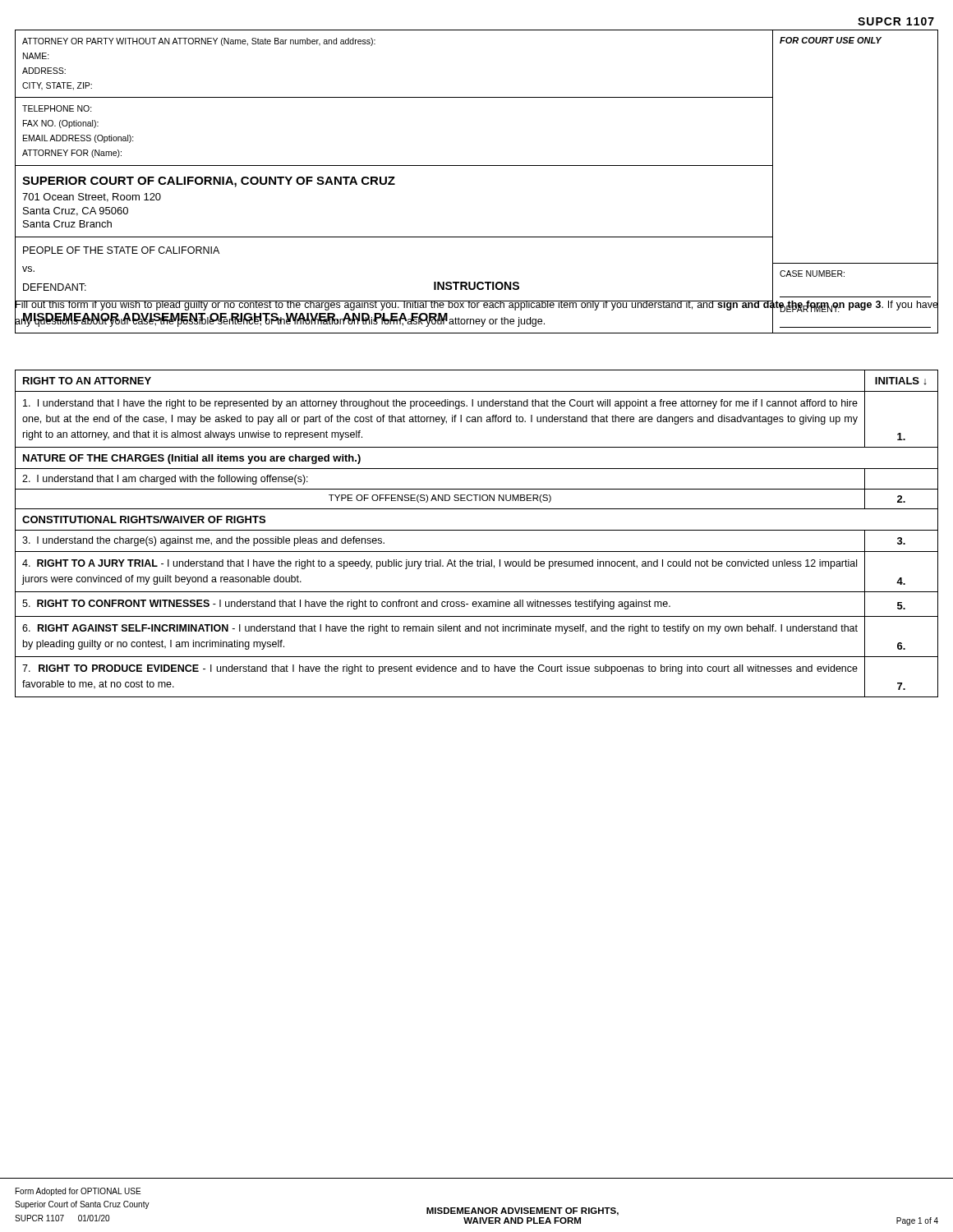Point to "TYPE OF OFFENSE(S) AND SECTION NUMBER(S)"
The height and width of the screenshot is (1232, 953).
(440, 498)
